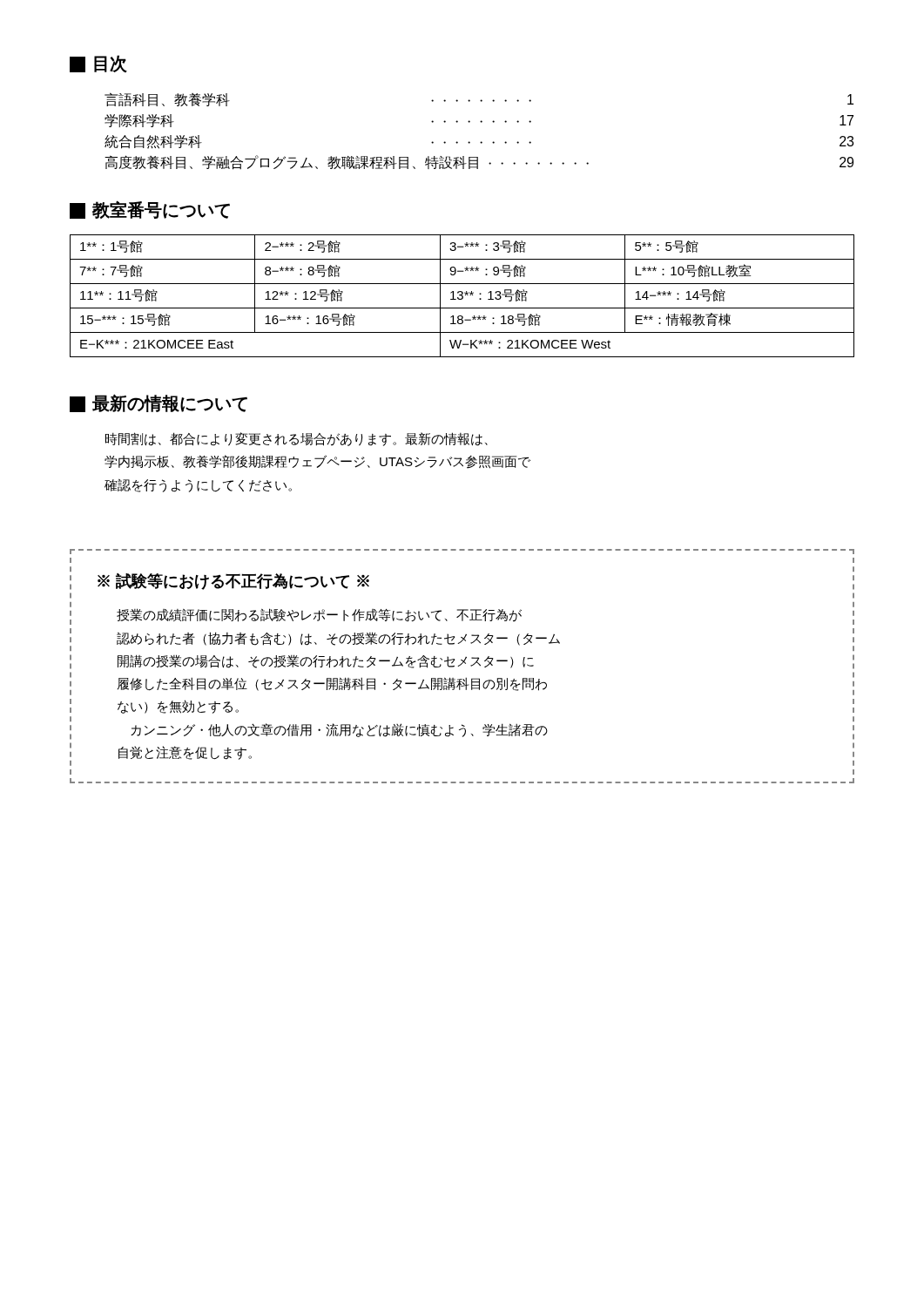The width and height of the screenshot is (924, 1307).
Task: Click on the section header that reads "※ 試験等における不正行為について ※"
Action: click(x=233, y=581)
